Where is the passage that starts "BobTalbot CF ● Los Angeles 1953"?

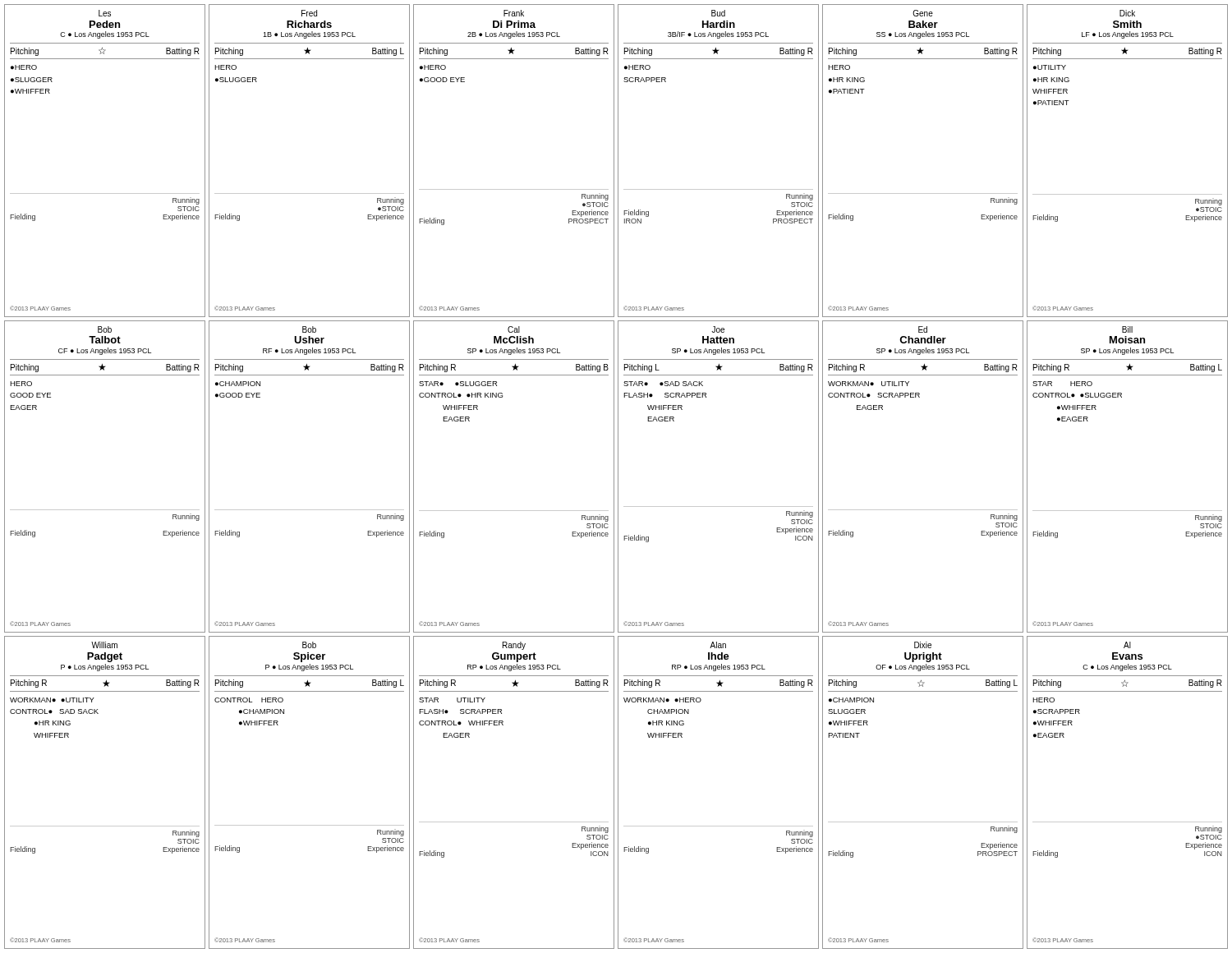coord(105,329)
